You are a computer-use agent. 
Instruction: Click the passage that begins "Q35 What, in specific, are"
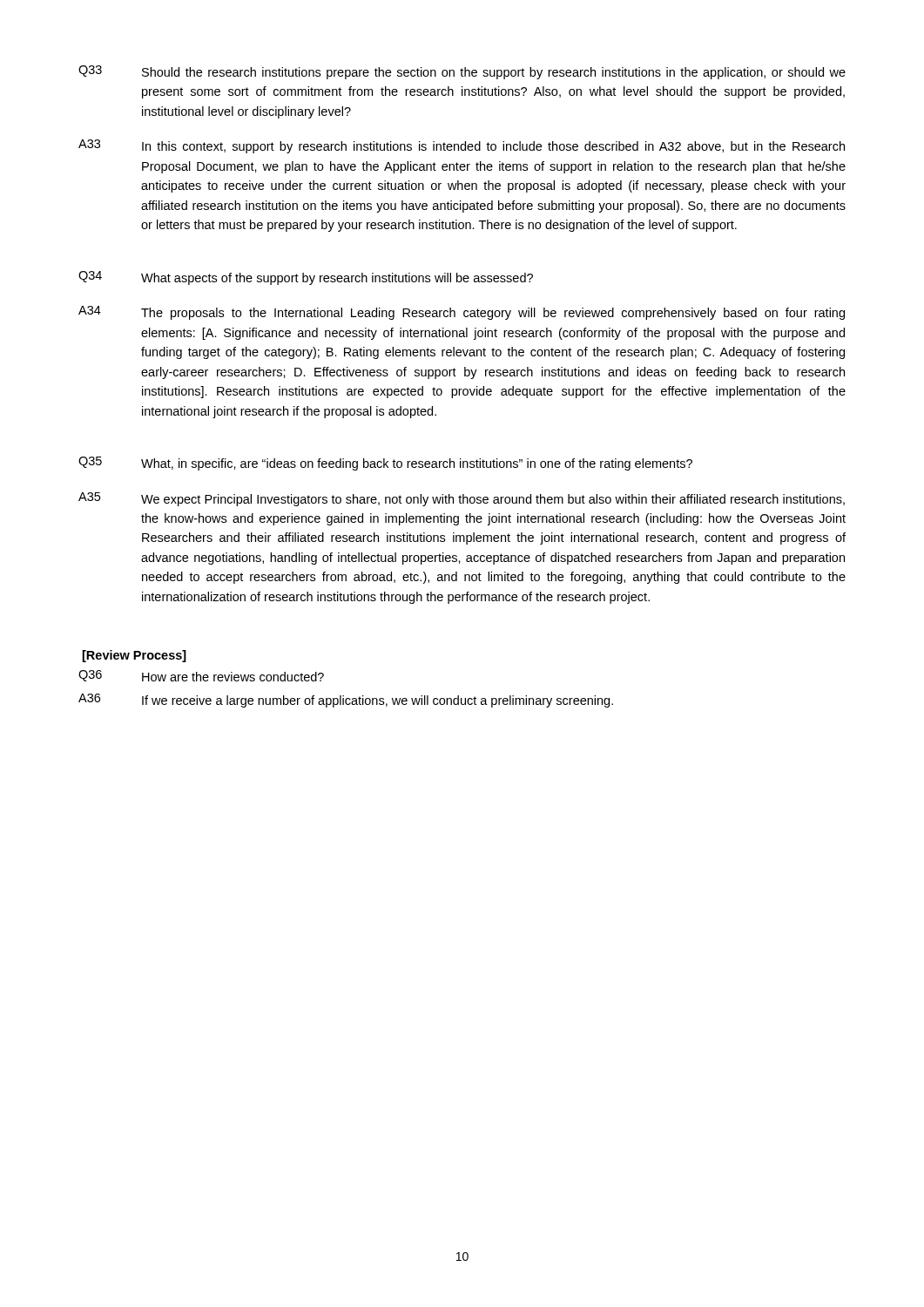[462, 464]
